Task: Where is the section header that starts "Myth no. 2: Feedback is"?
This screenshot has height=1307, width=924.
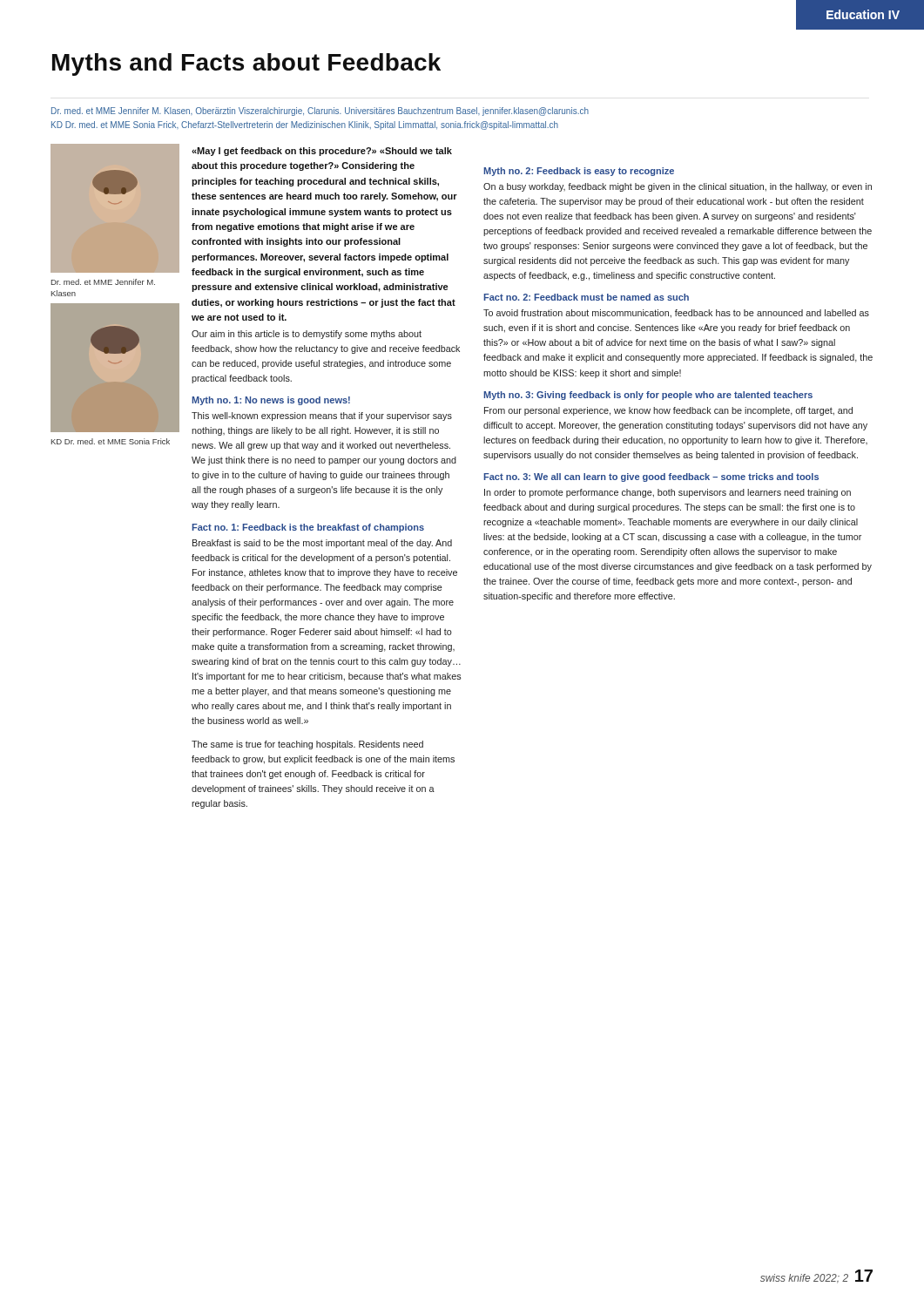Action: pyautogui.click(x=579, y=171)
